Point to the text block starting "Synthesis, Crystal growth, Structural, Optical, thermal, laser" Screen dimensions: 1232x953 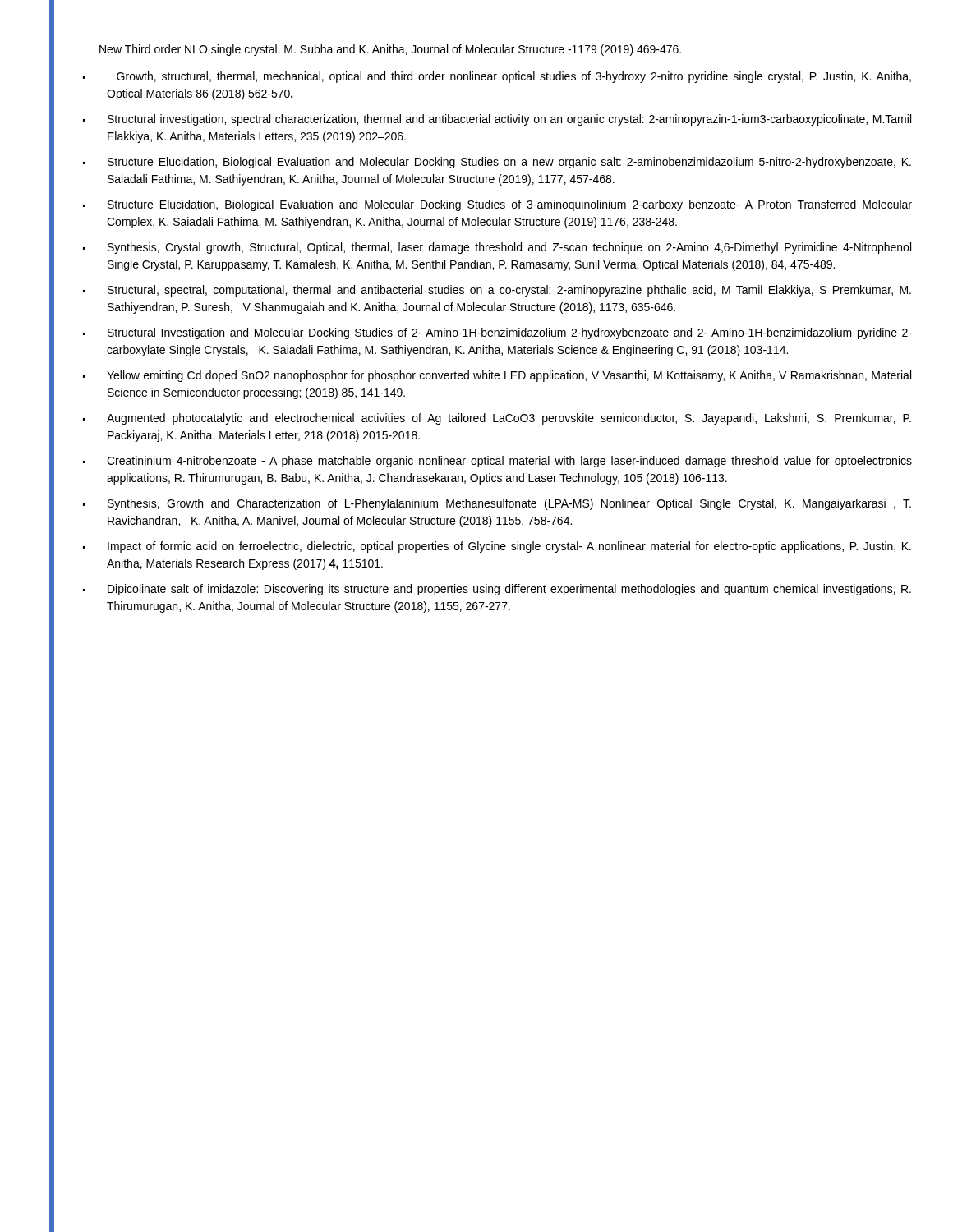(509, 256)
